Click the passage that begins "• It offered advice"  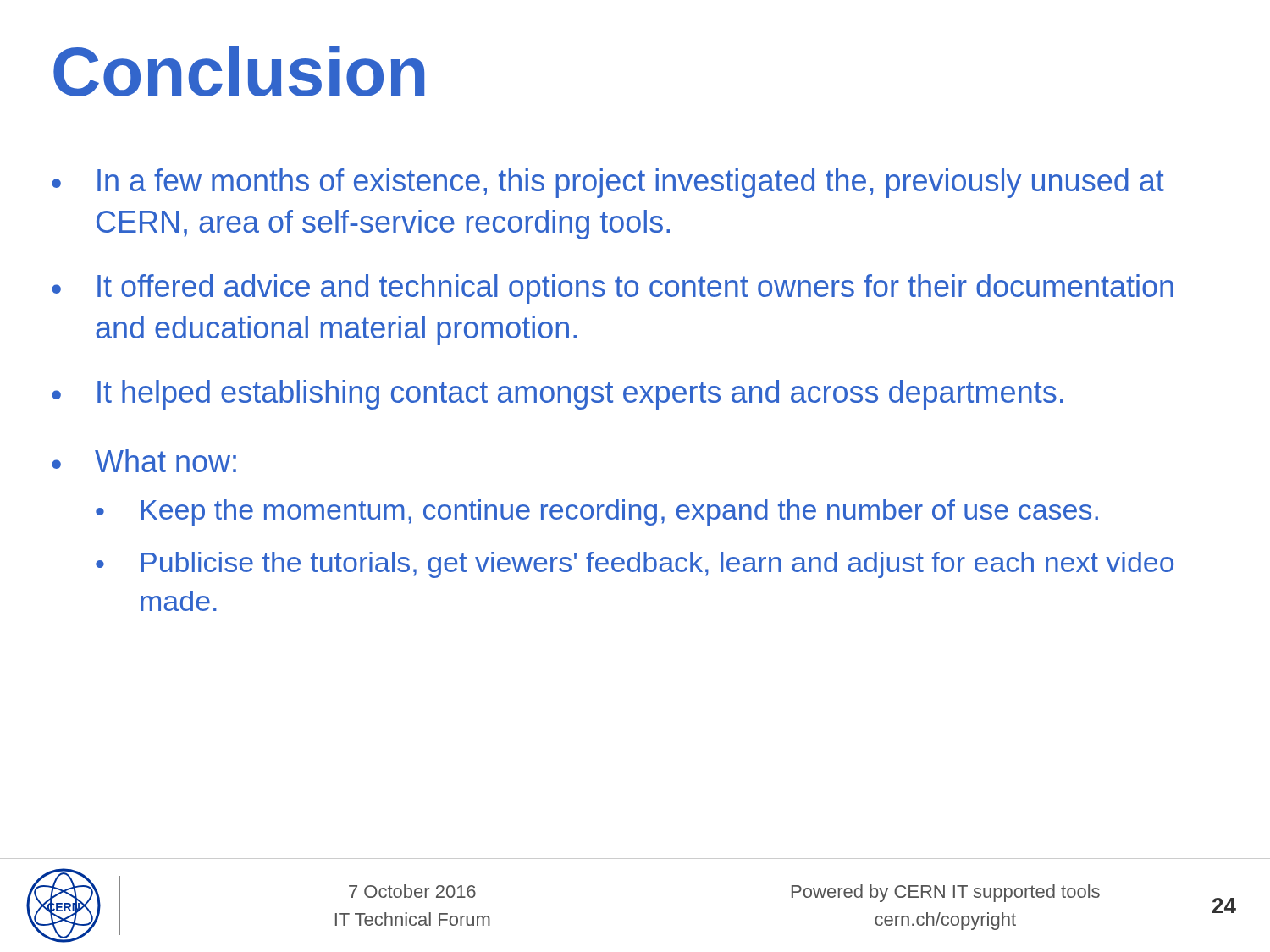[x=635, y=308]
